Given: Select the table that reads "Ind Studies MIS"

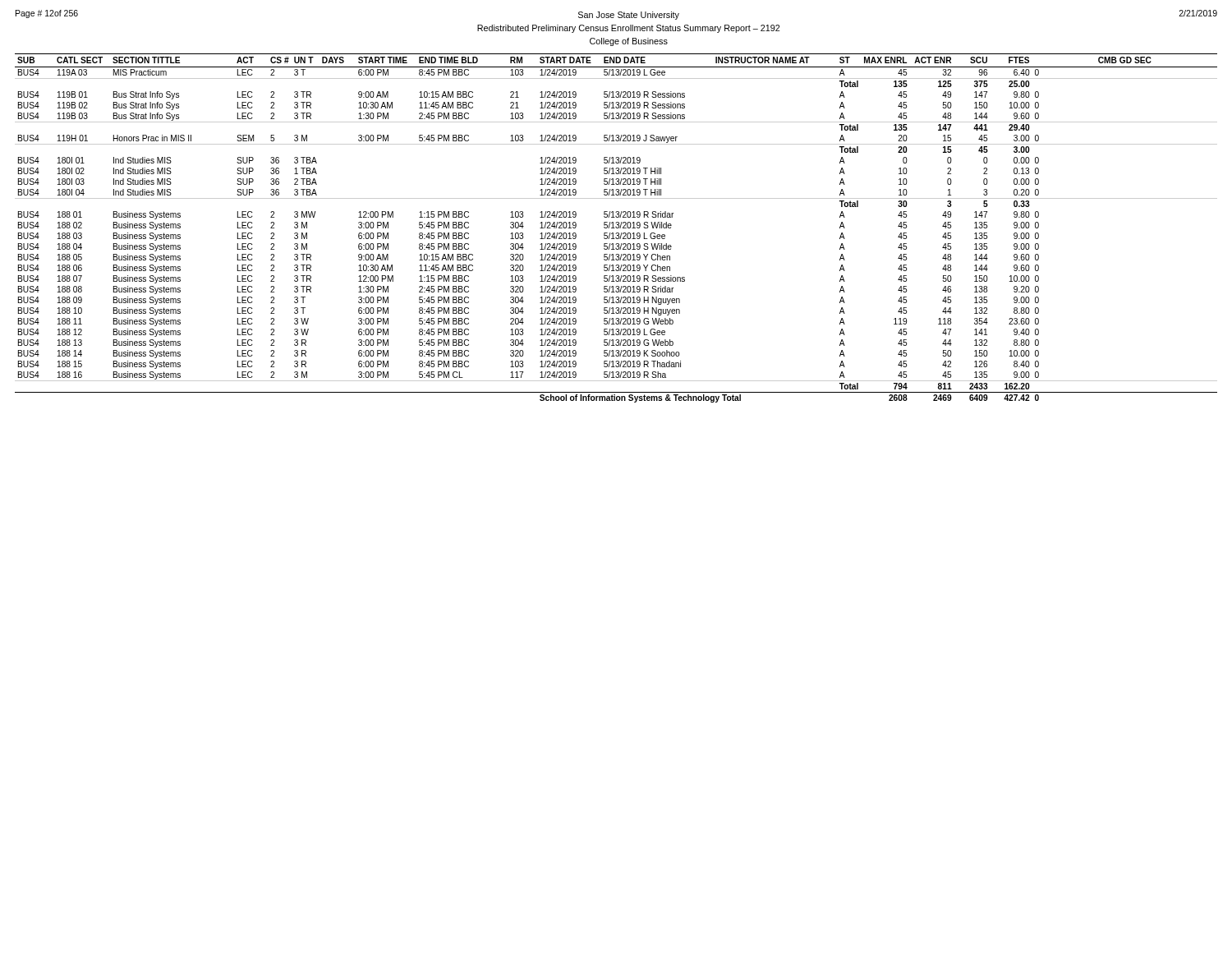Looking at the screenshot, I should pos(616,228).
